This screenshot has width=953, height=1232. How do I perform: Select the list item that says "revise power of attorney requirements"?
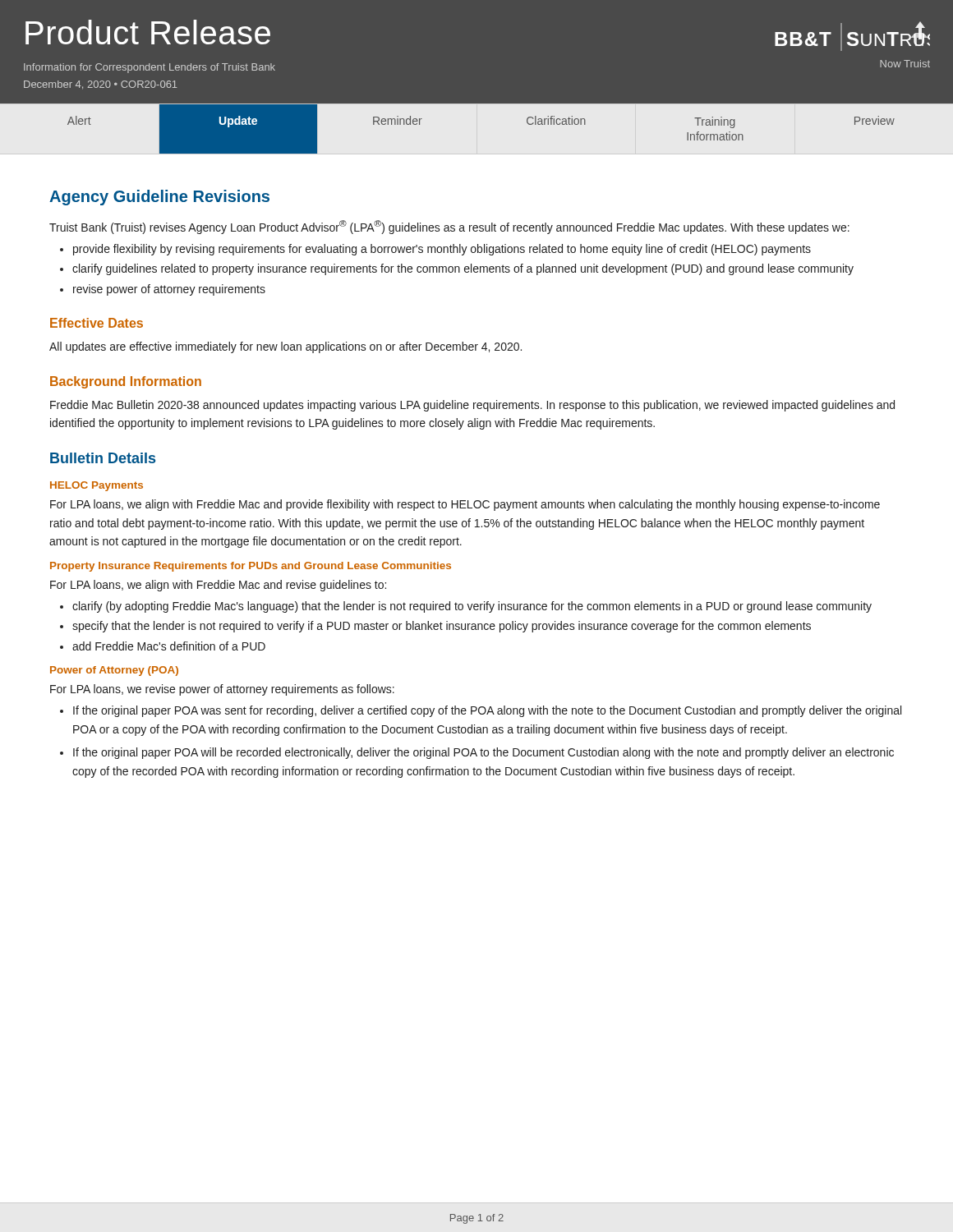point(169,289)
